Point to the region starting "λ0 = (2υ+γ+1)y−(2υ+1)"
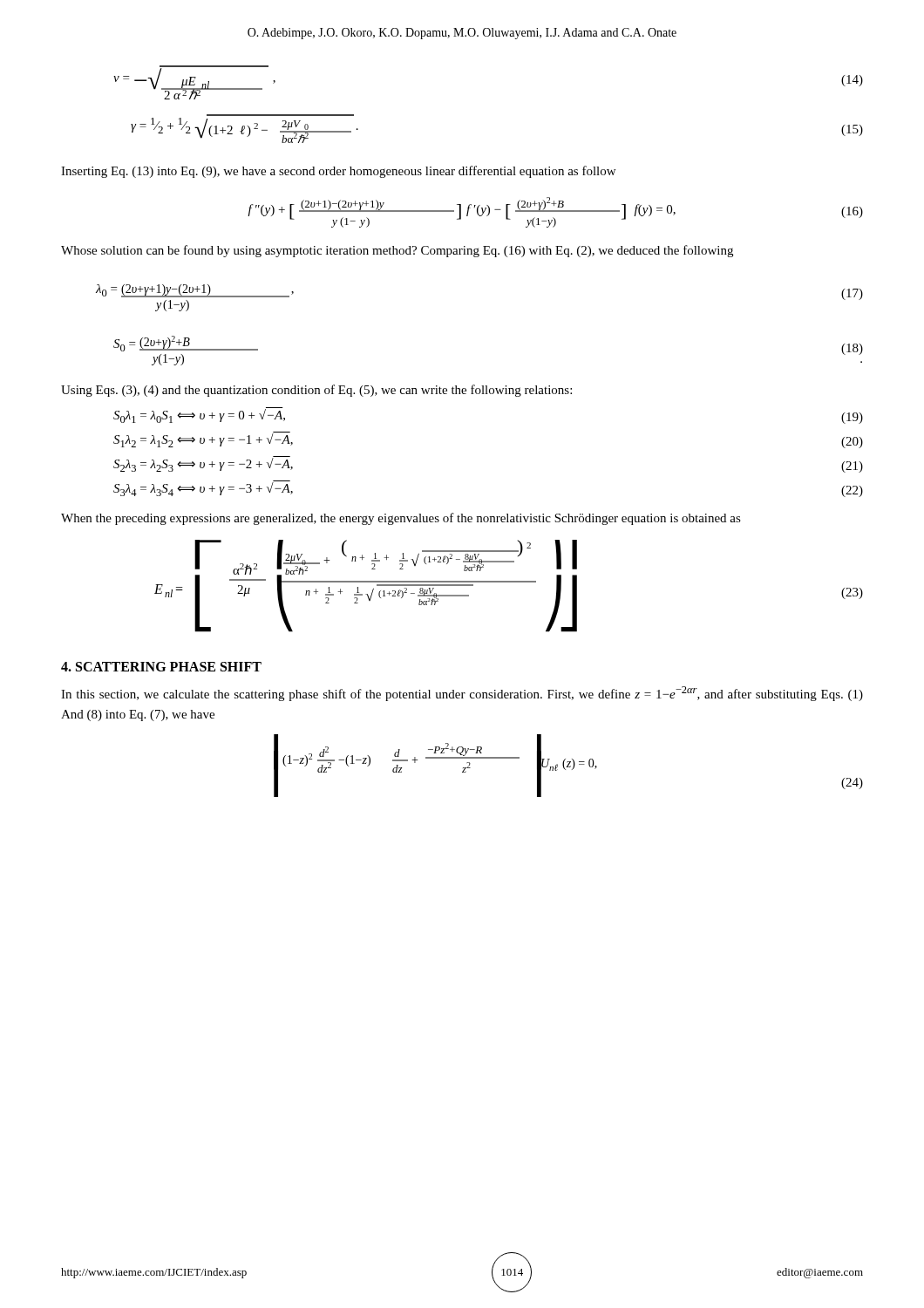This screenshot has width=924, height=1308. [205, 297]
